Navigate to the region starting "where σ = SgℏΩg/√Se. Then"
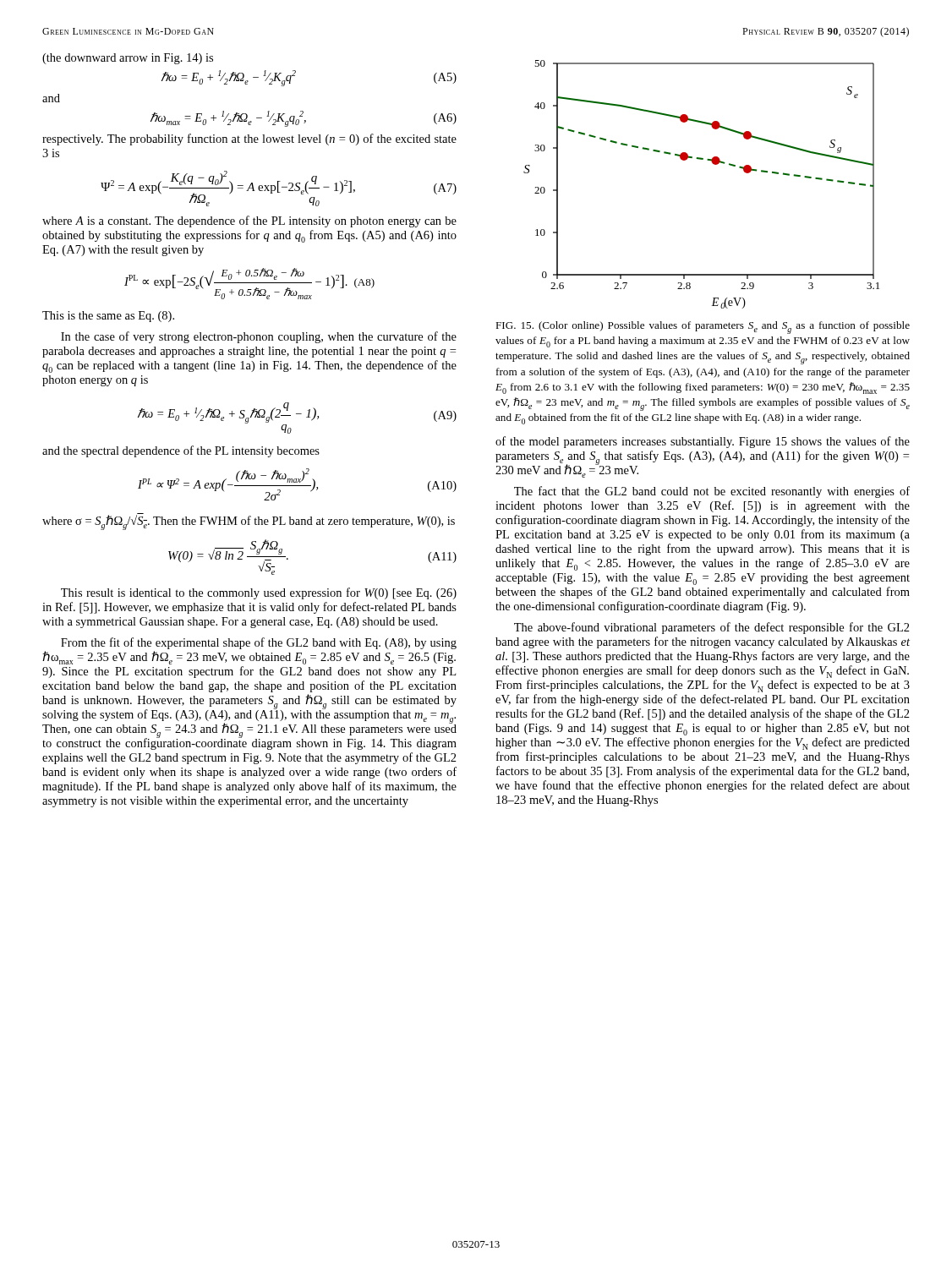This screenshot has height=1268, width=952. click(249, 521)
